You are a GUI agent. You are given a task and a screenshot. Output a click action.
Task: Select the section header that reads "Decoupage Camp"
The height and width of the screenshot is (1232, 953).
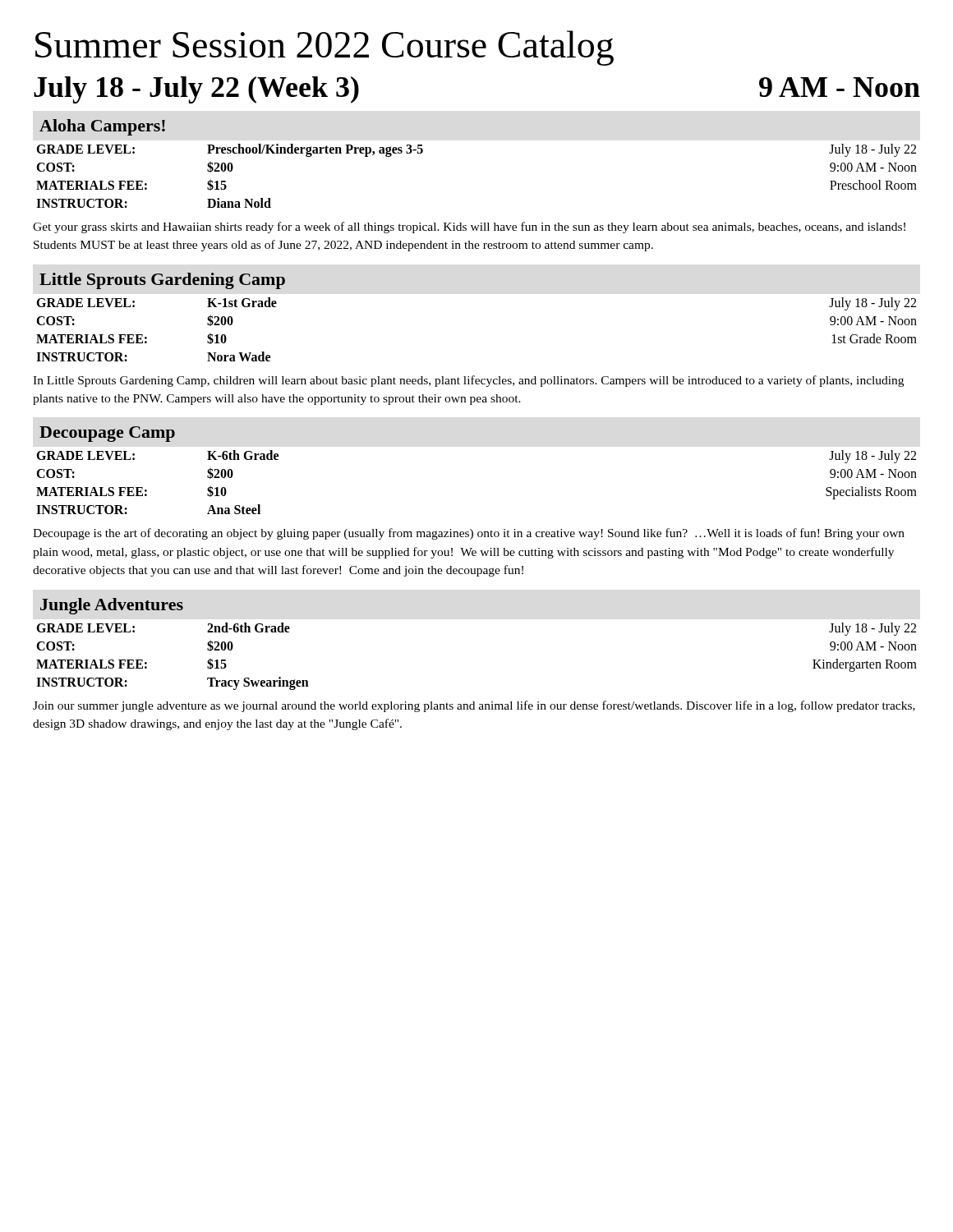[x=107, y=432]
